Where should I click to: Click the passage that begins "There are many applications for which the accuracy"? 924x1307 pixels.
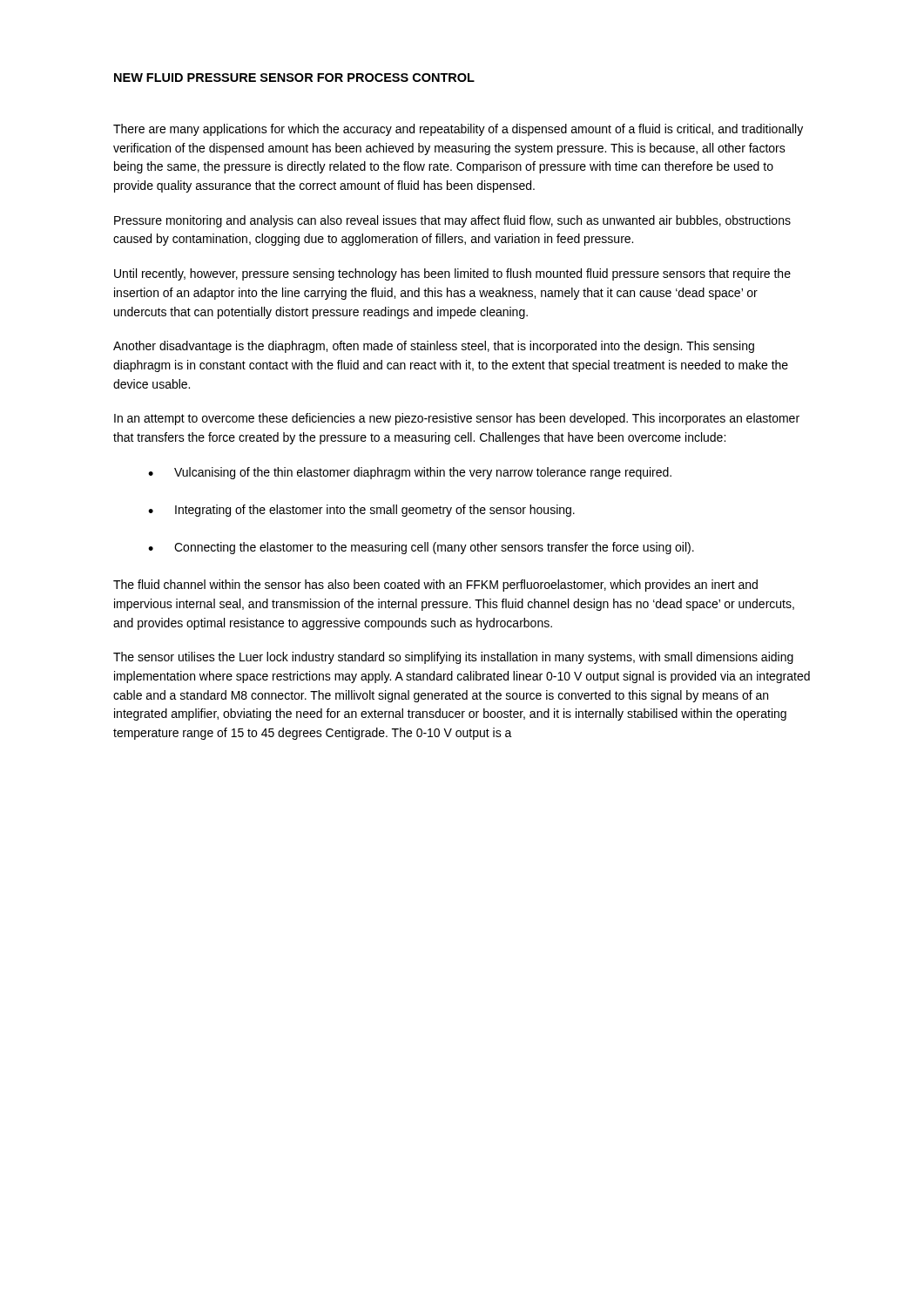458,157
